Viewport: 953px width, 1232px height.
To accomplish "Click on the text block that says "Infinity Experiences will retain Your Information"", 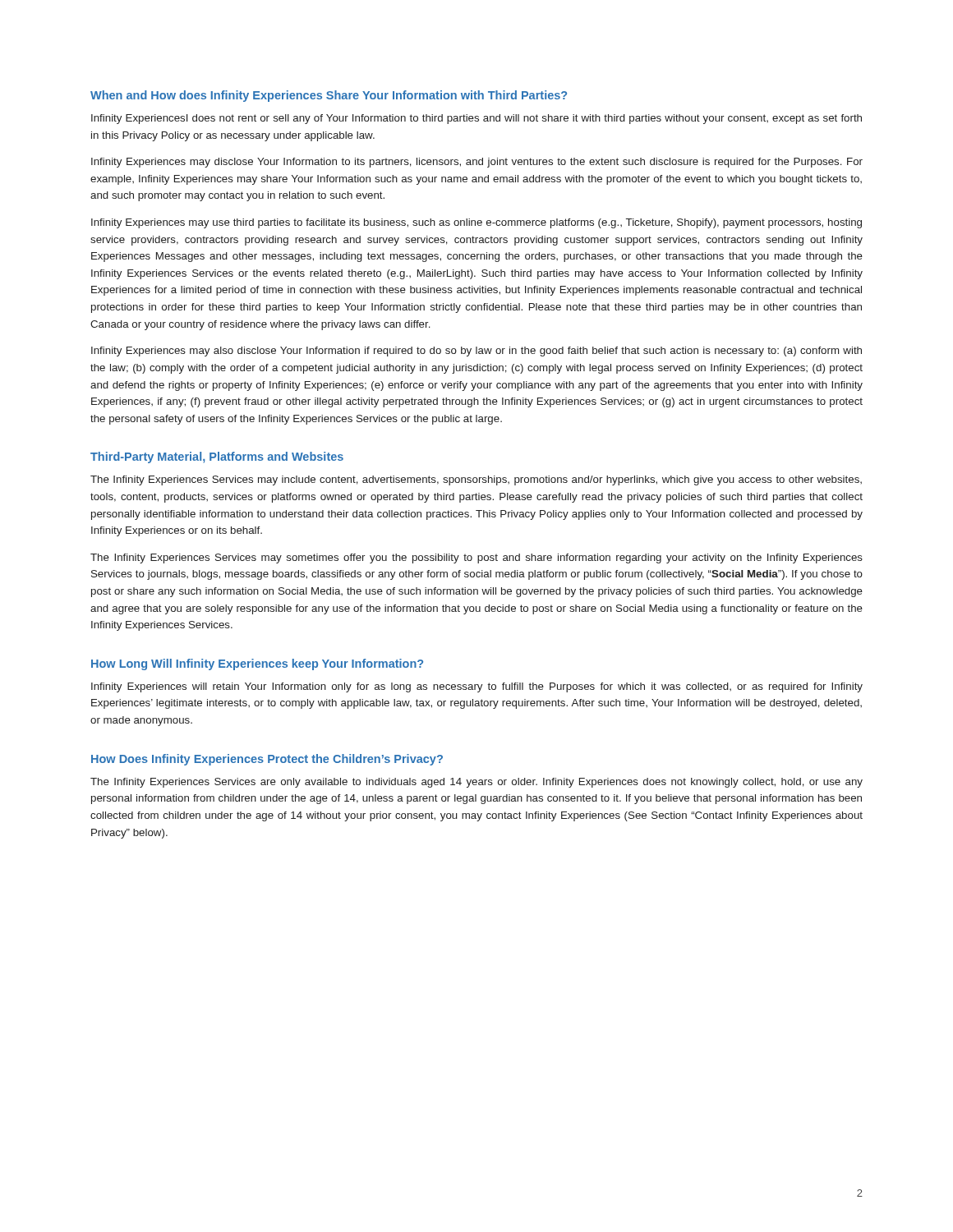I will (x=476, y=703).
